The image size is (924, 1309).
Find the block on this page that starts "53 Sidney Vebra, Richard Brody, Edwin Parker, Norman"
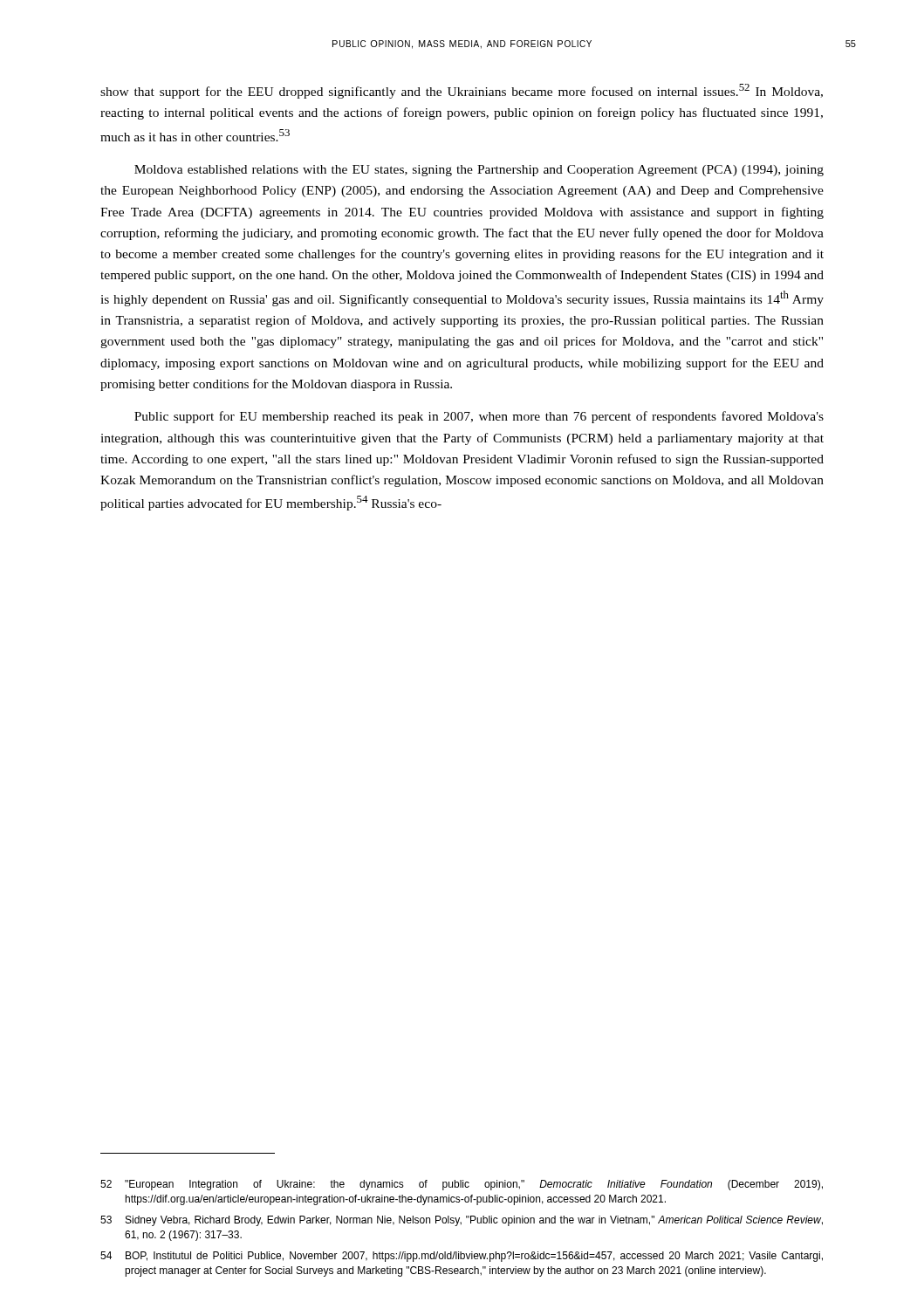coord(462,1228)
